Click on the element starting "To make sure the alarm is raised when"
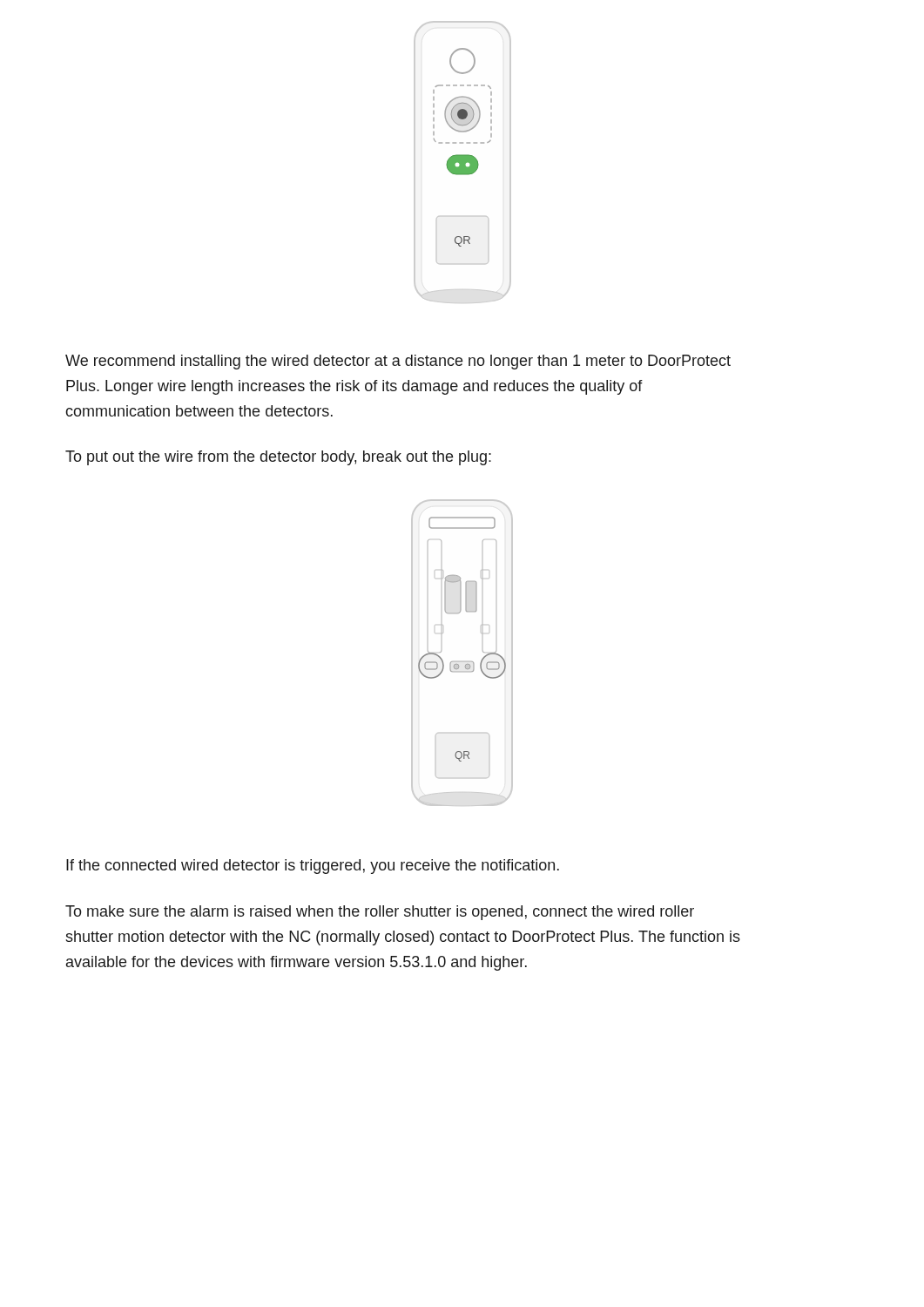 [403, 937]
